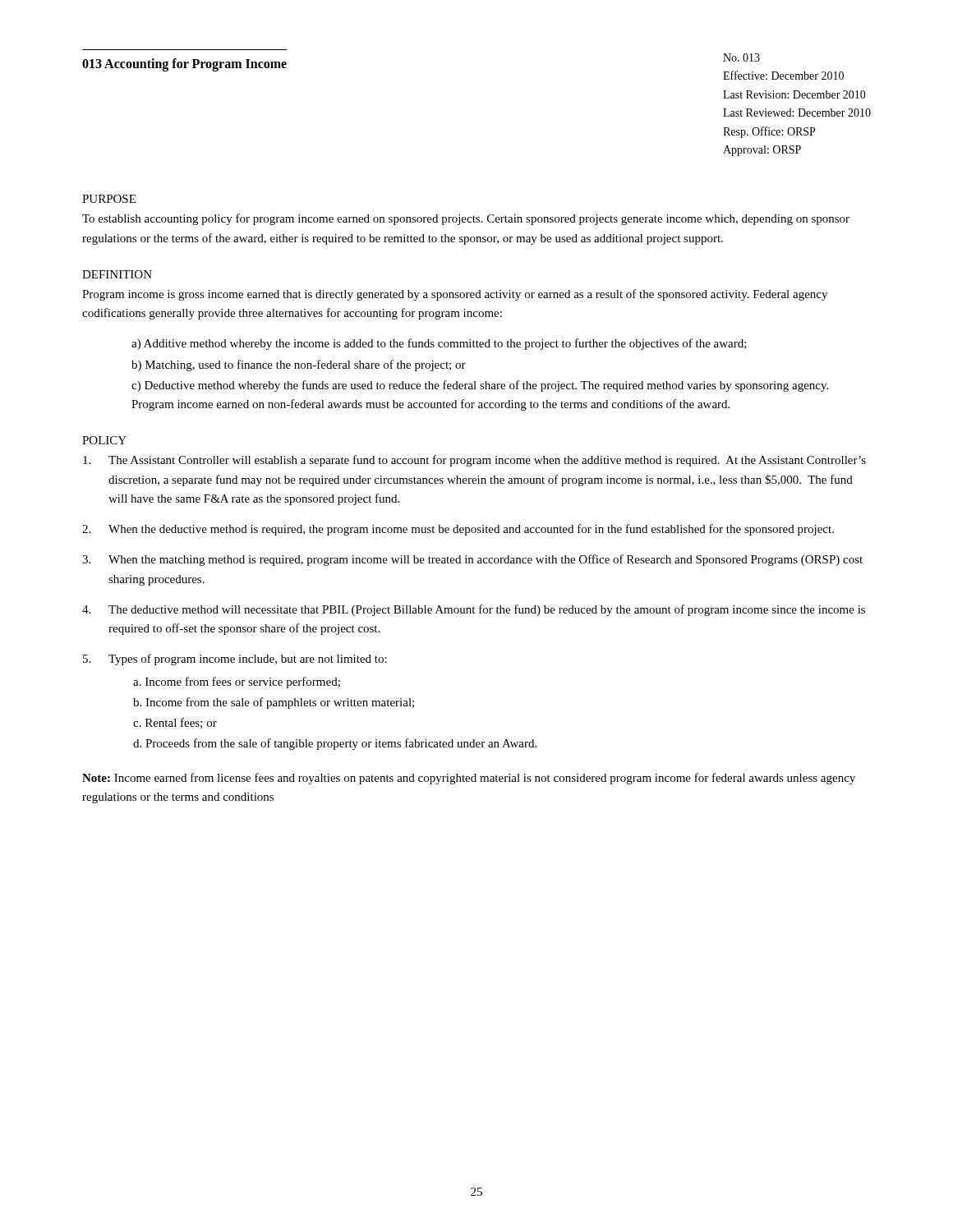The image size is (953, 1232).
Task: Where is the passage that starts "c) Deductive method whereby"?
Action: click(x=480, y=395)
